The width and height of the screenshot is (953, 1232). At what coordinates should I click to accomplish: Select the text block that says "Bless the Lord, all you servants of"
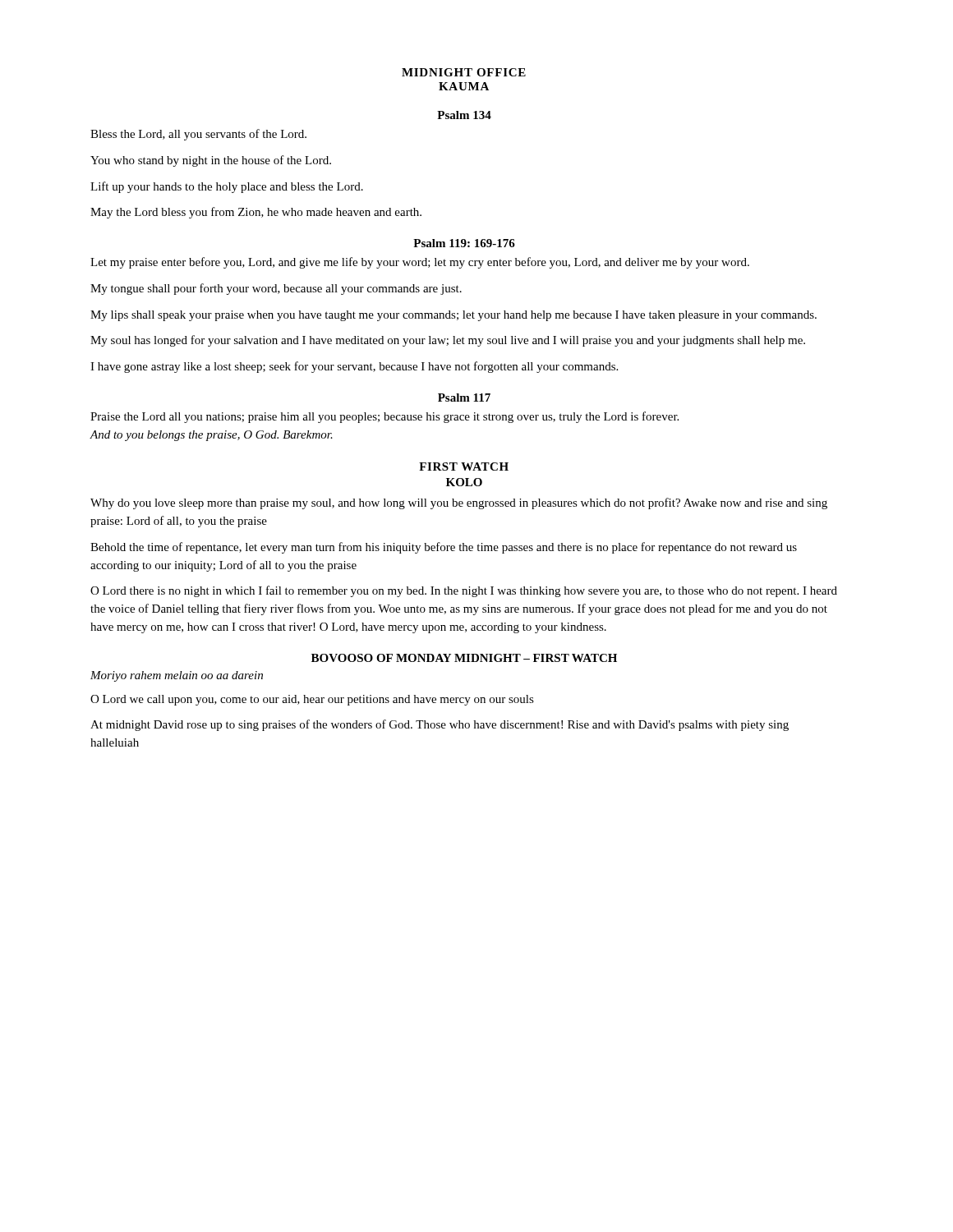pos(199,134)
